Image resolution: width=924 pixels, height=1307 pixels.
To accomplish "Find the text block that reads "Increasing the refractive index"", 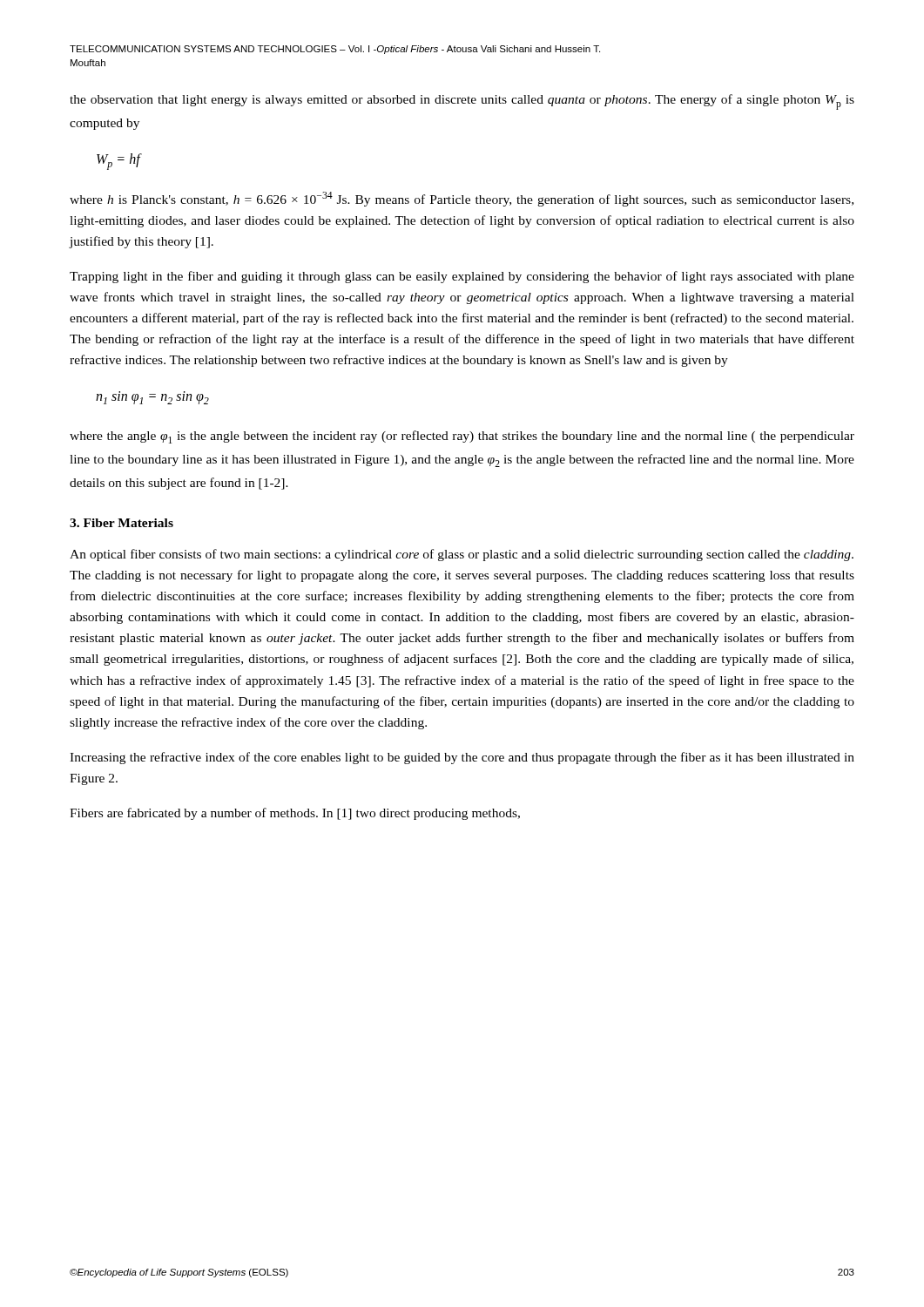I will tap(462, 767).
